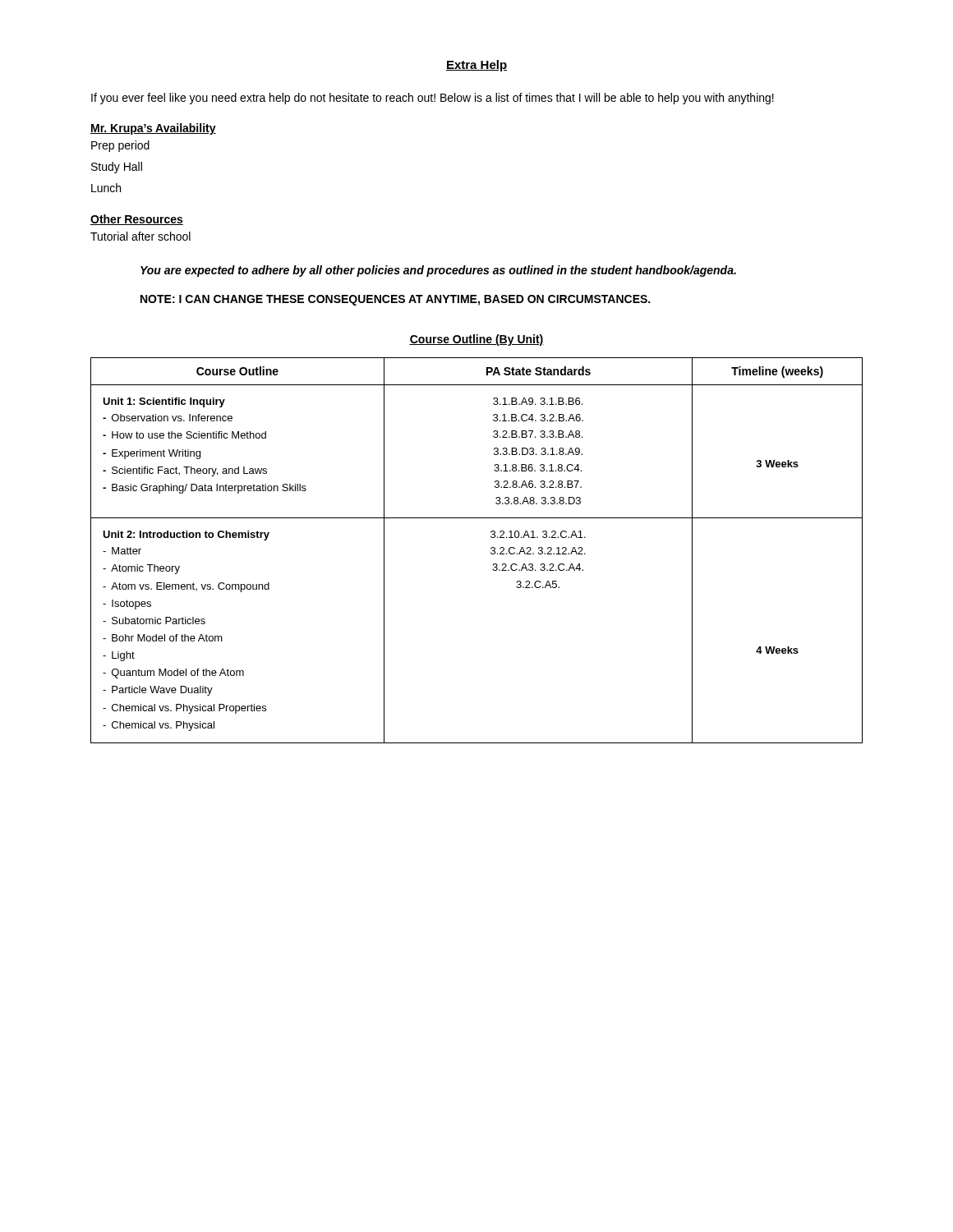Locate the section header that says "Mr. Krupa’s Availability"
The height and width of the screenshot is (1232, 953).
coord(153,128)
